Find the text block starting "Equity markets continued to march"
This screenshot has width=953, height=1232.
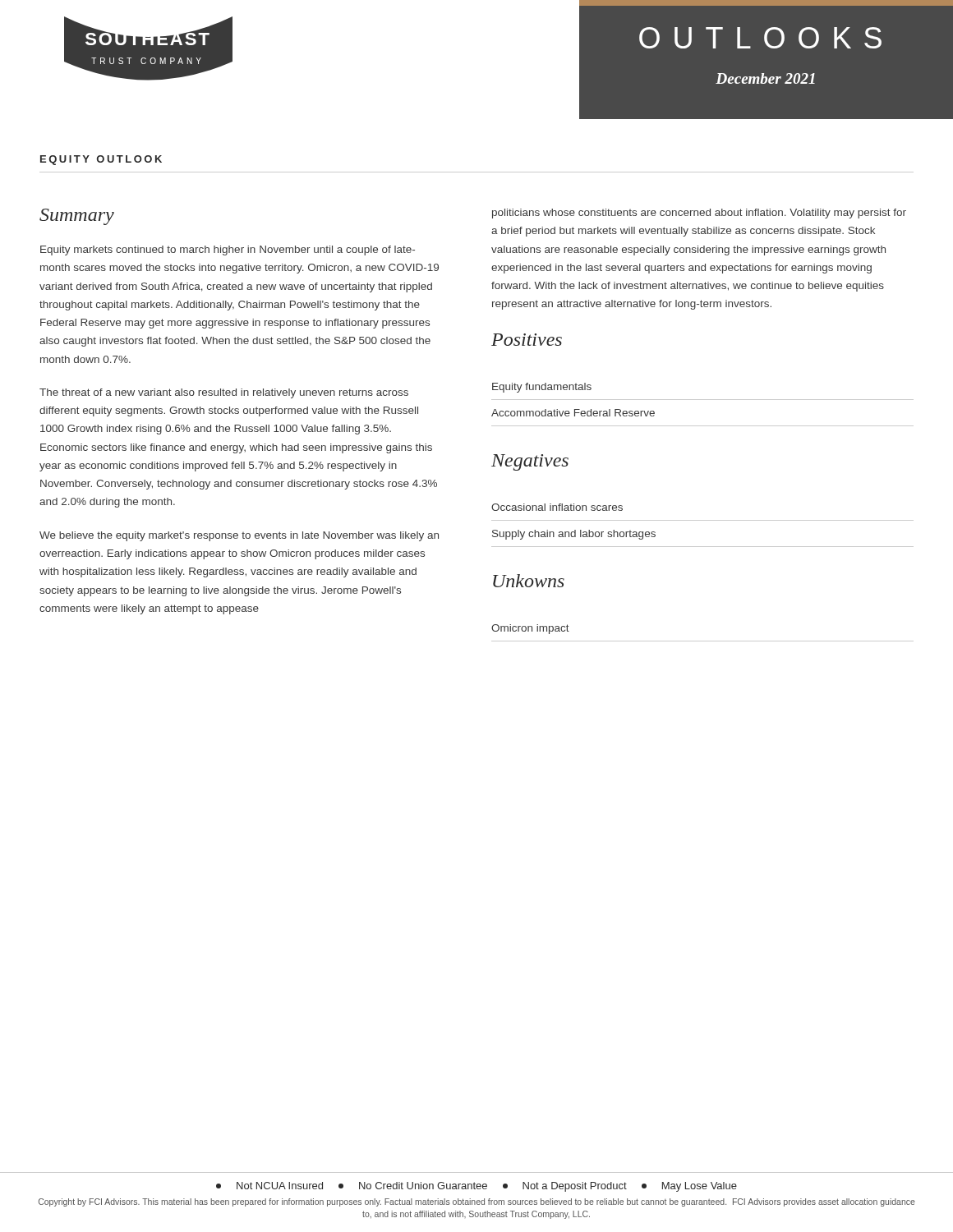[x=241, y=305]
